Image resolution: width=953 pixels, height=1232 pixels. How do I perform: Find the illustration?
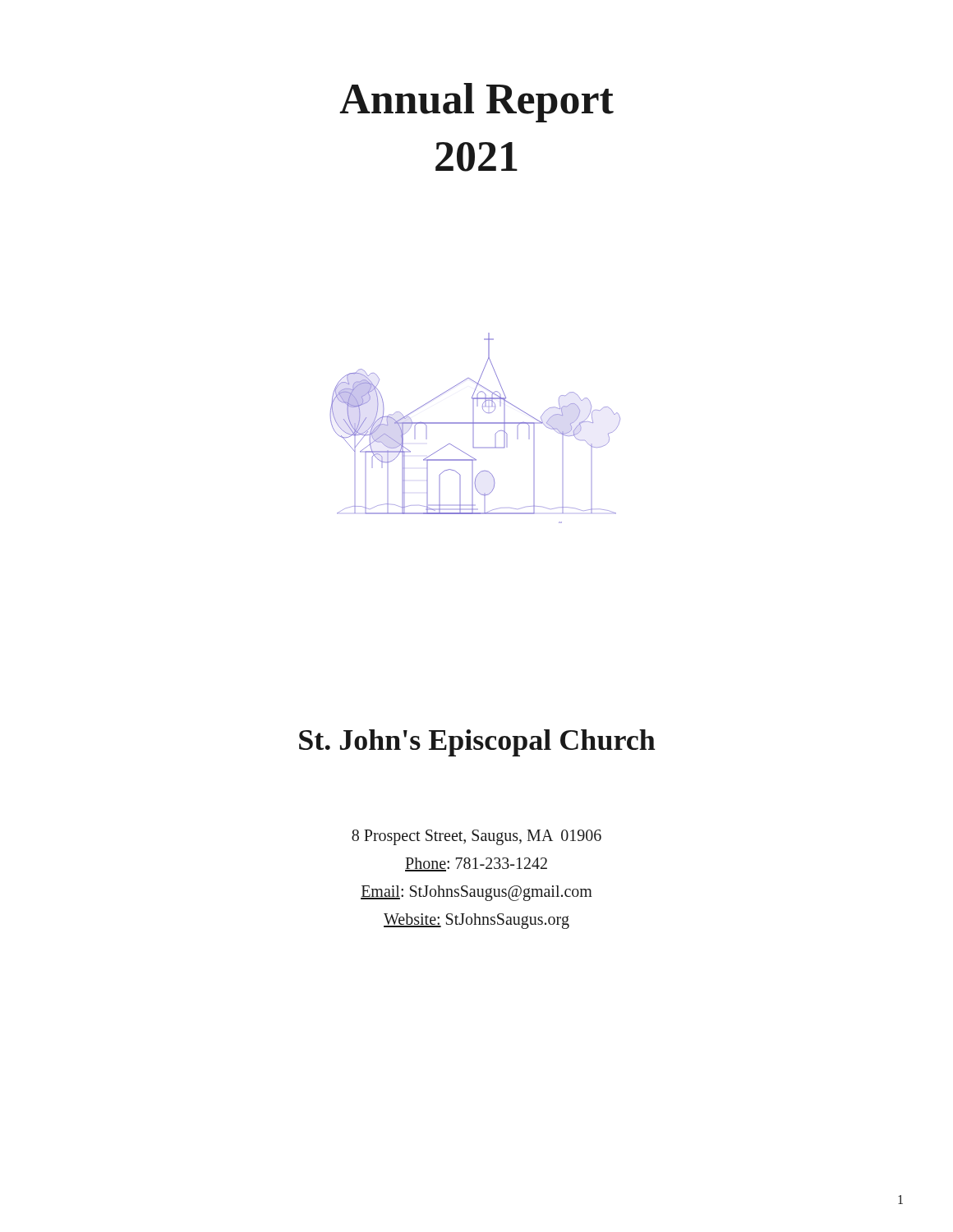(x=476, y=412)
